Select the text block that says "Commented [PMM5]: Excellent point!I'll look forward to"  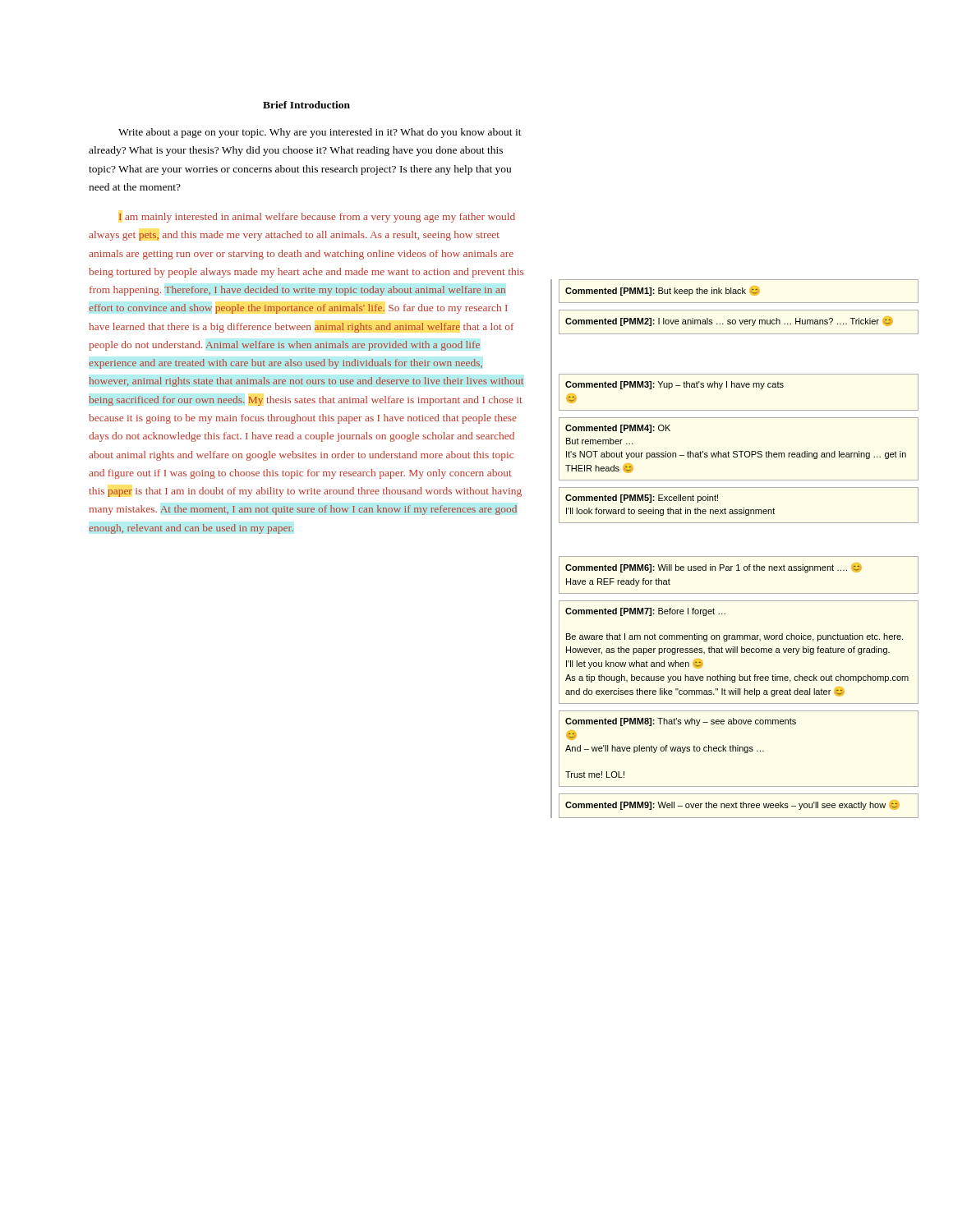click(739, 505)
